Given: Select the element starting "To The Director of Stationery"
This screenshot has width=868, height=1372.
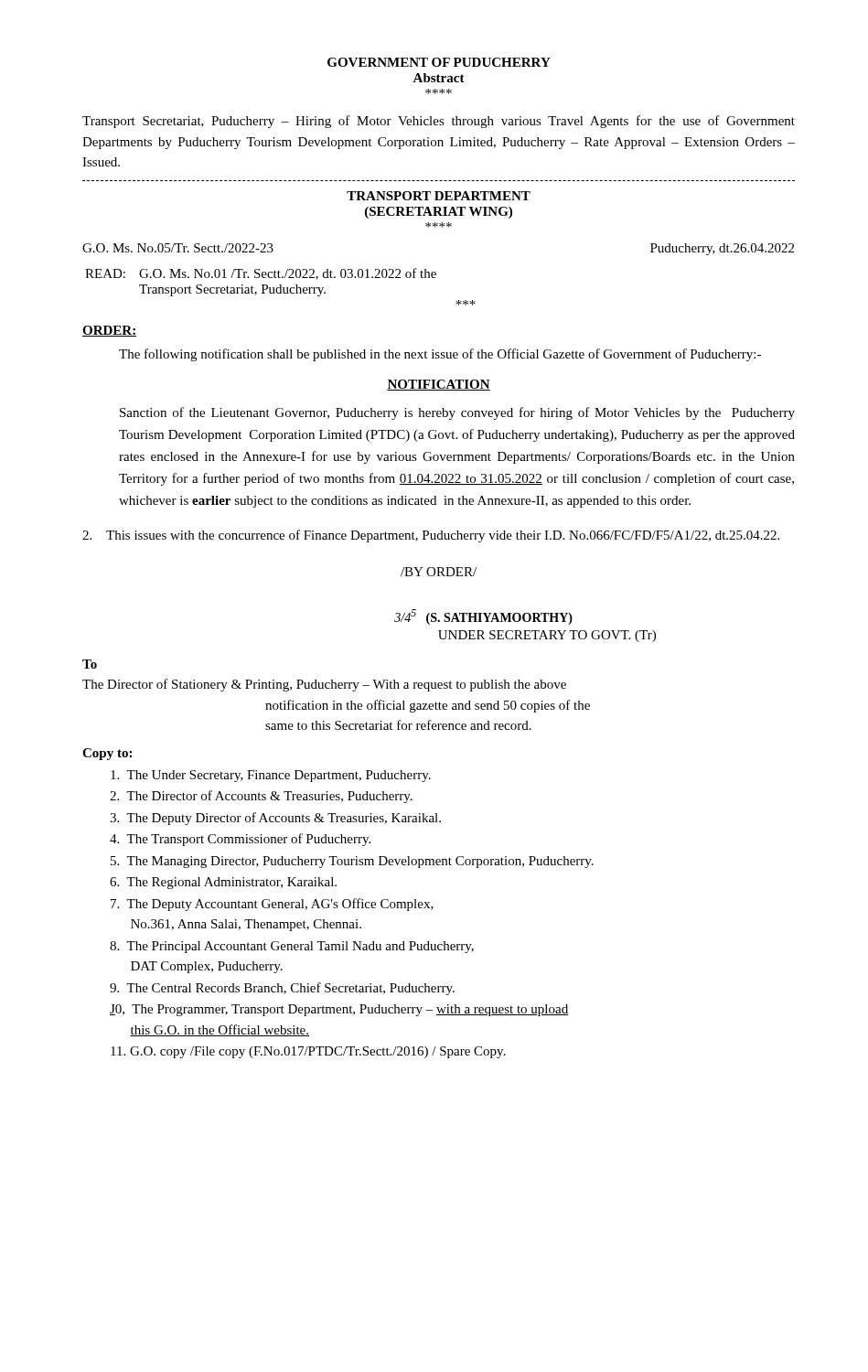Looking at the screenshot, I should pyautogui.click(x=439, y=696).
